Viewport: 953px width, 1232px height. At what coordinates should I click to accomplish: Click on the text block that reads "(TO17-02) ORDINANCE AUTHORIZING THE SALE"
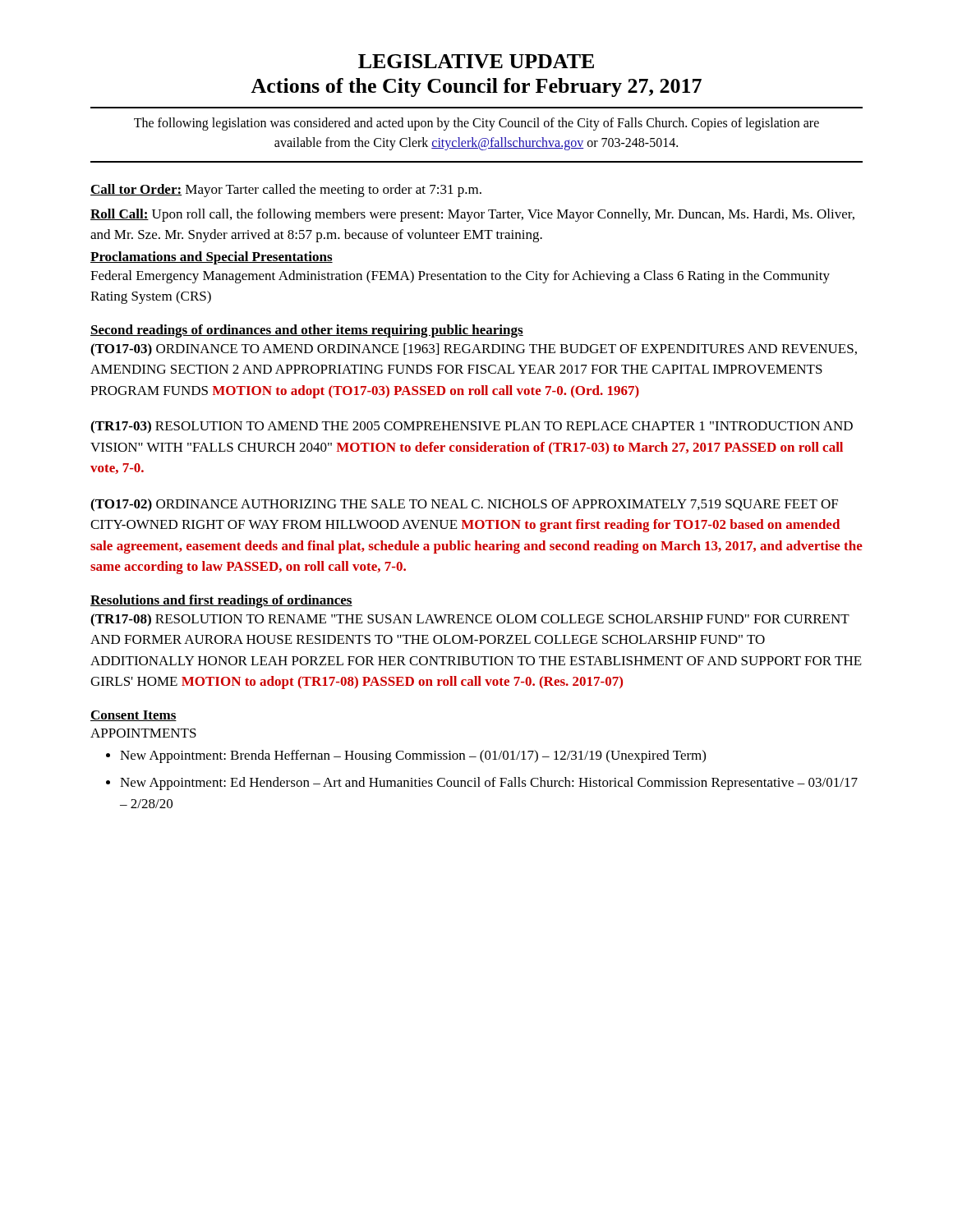click(x=476, y=535)
